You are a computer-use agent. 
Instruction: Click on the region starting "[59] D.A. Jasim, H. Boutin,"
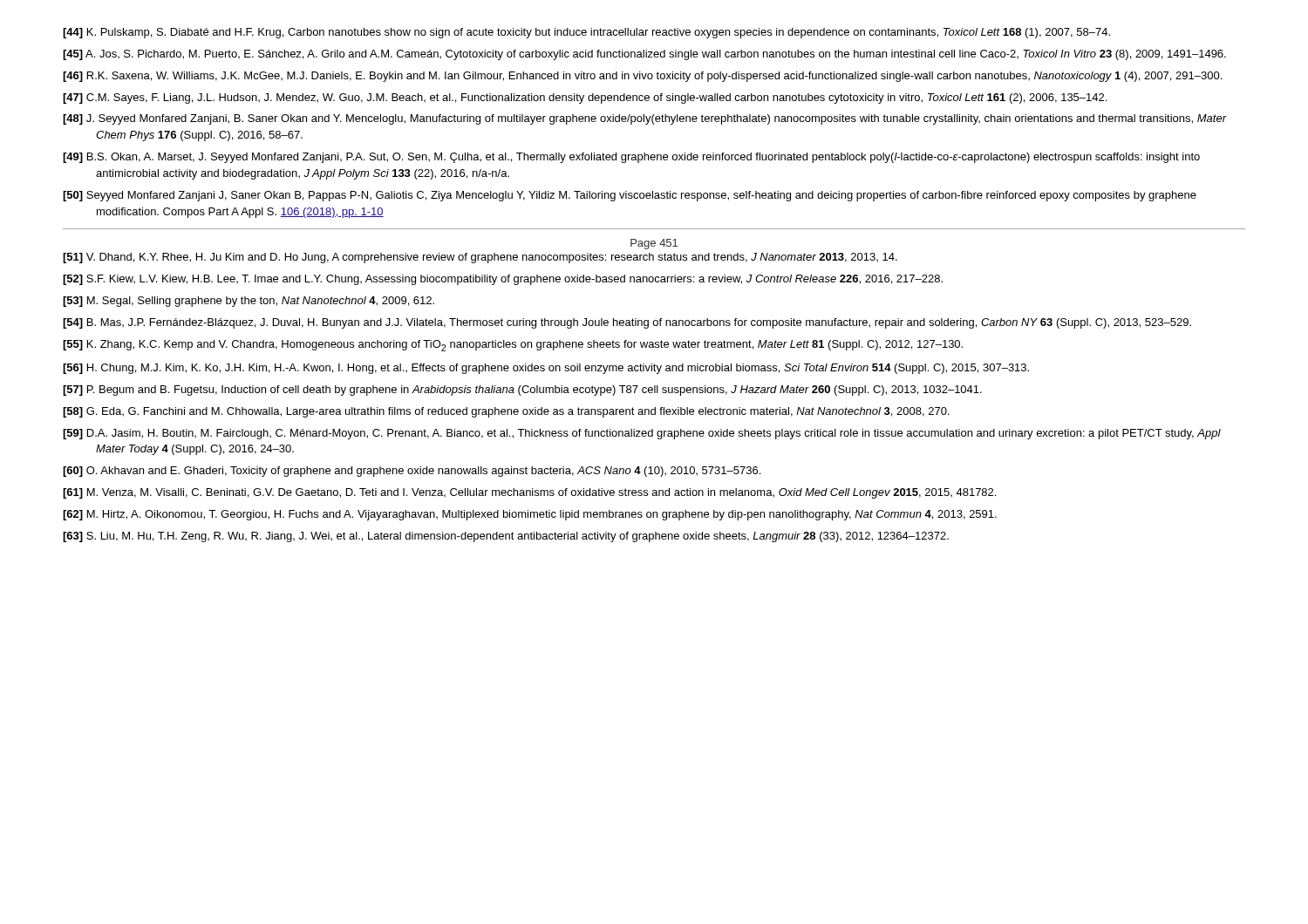(x=654, y=441)
